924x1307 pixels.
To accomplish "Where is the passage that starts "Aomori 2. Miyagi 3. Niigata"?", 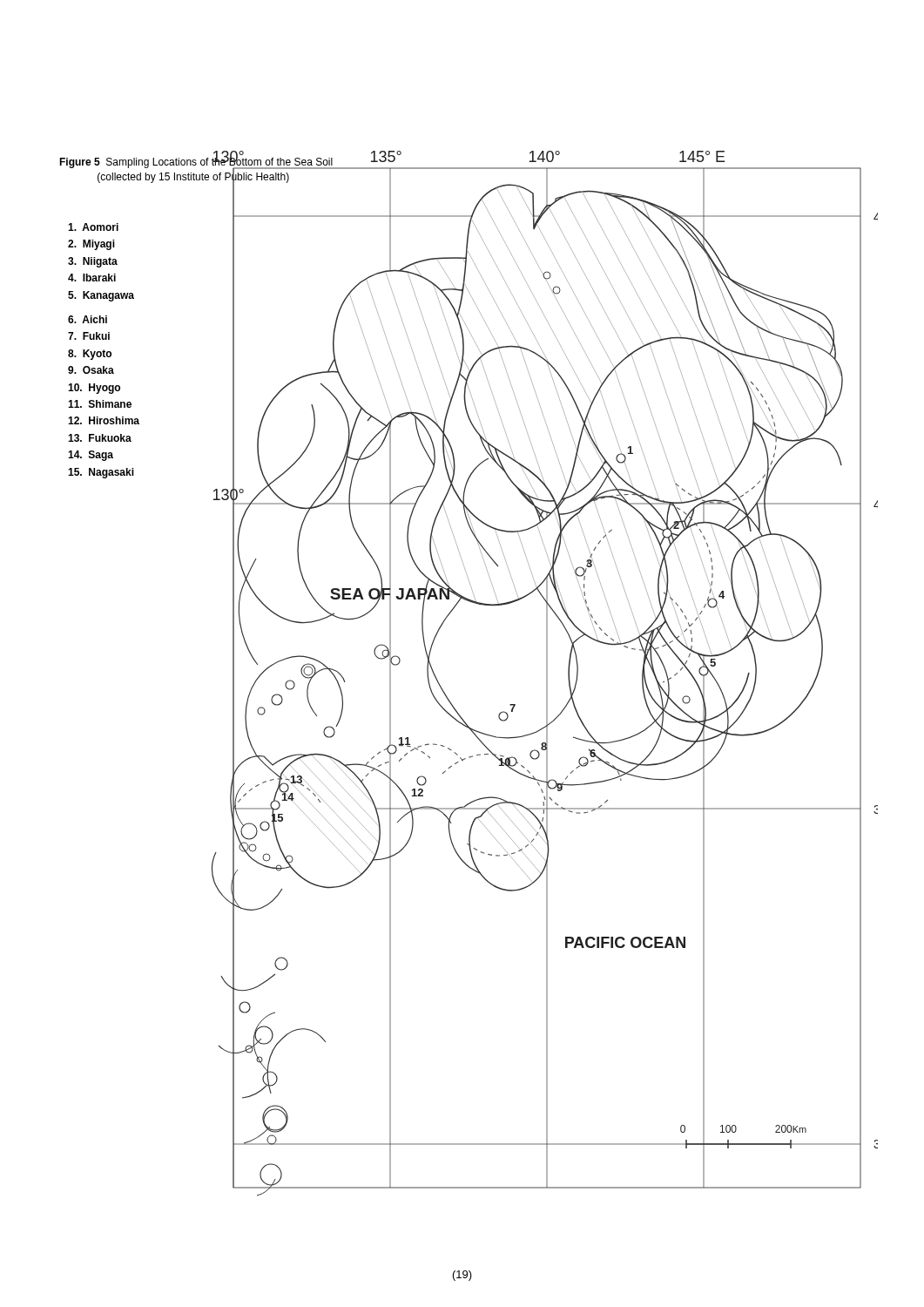I will (101, 262).
